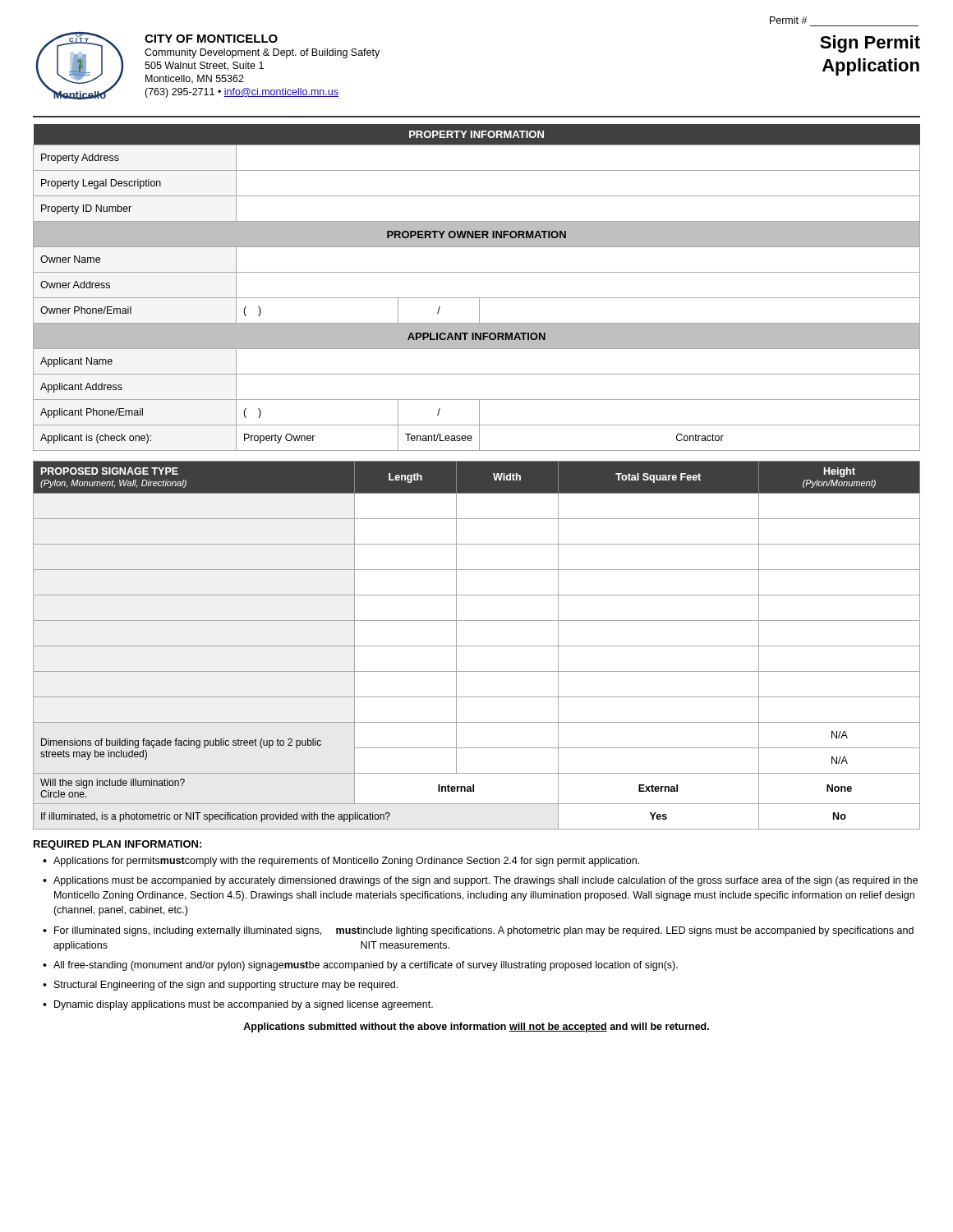Find the text block starting "Structural Engineering of"
Image resolution: width=953 pixels, height=1232 pixels.
[226, 985]
